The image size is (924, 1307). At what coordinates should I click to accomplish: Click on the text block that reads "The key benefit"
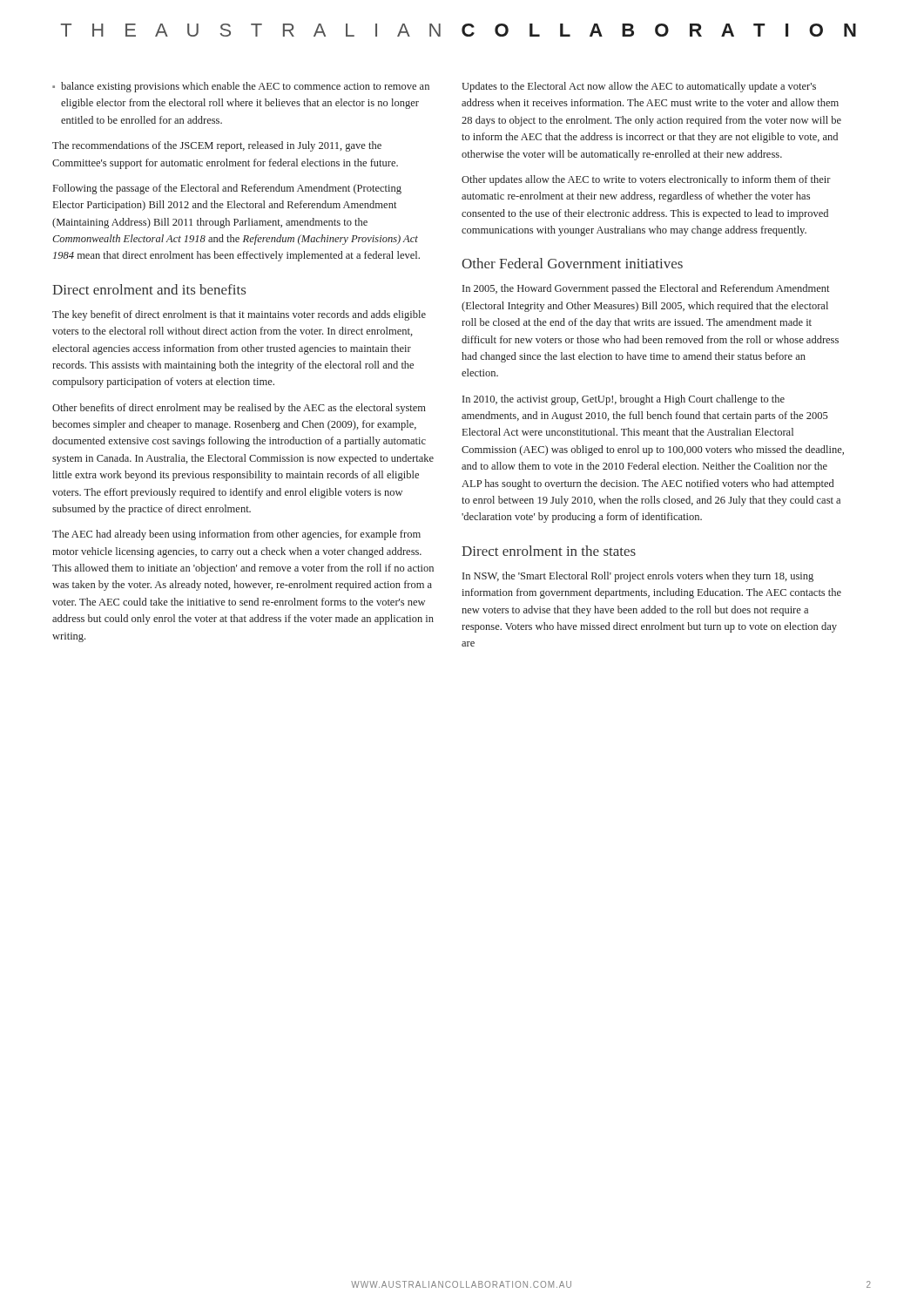[x=239, y=348]
